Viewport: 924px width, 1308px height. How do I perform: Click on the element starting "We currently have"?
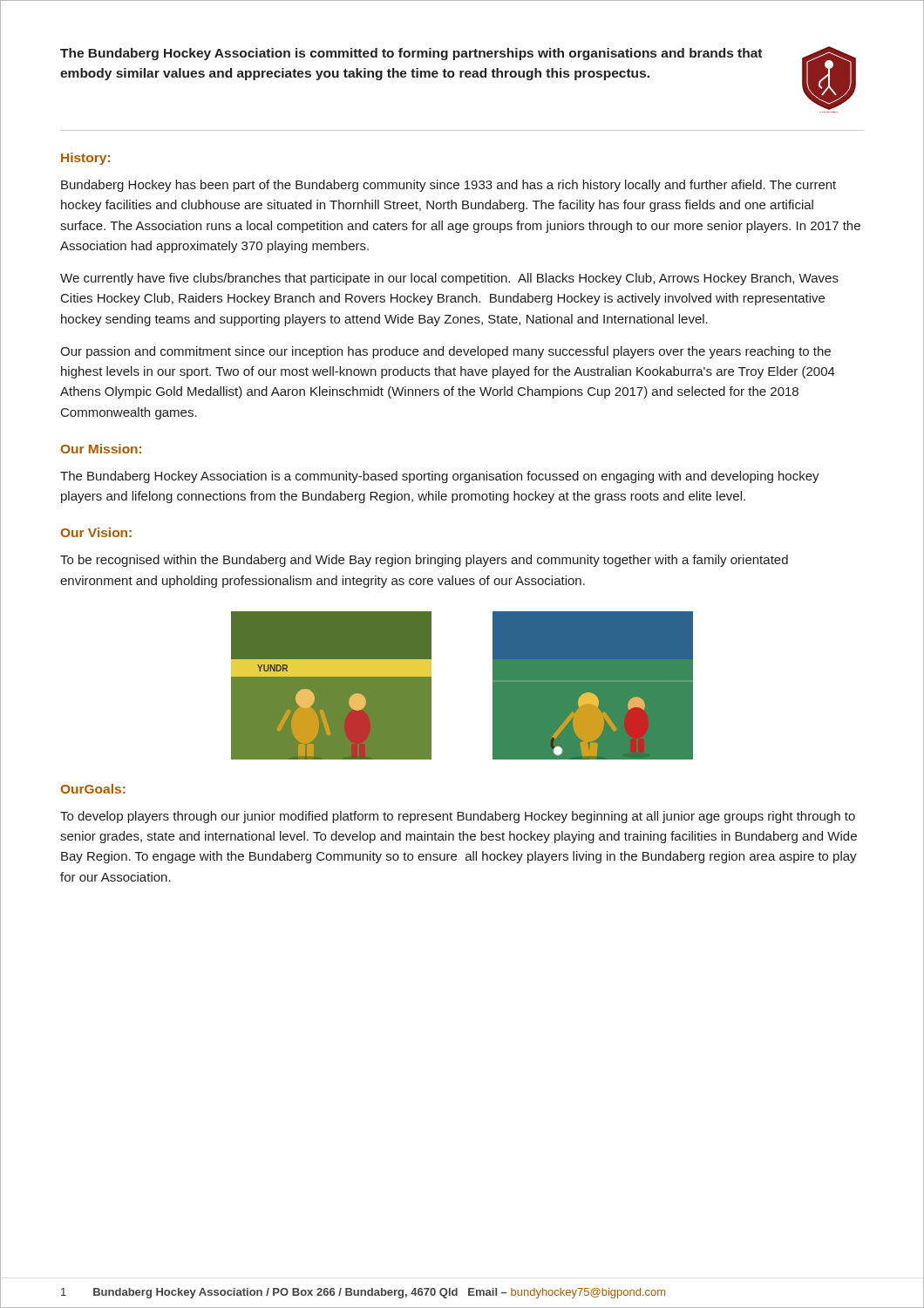click(x=449, y=298)
